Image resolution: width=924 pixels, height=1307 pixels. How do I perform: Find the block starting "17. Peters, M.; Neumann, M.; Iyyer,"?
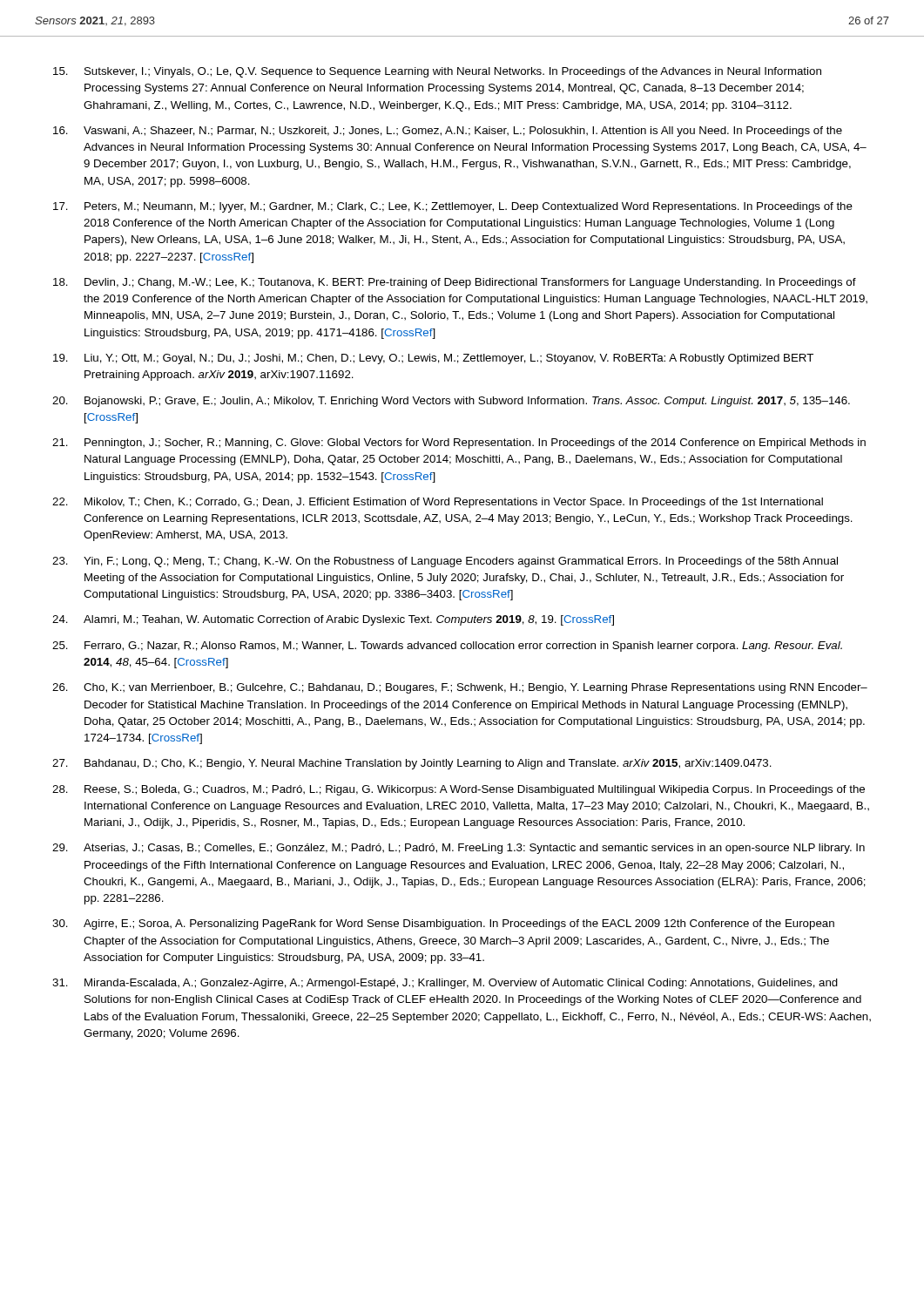pyautogui.click(x=462, y=231)
